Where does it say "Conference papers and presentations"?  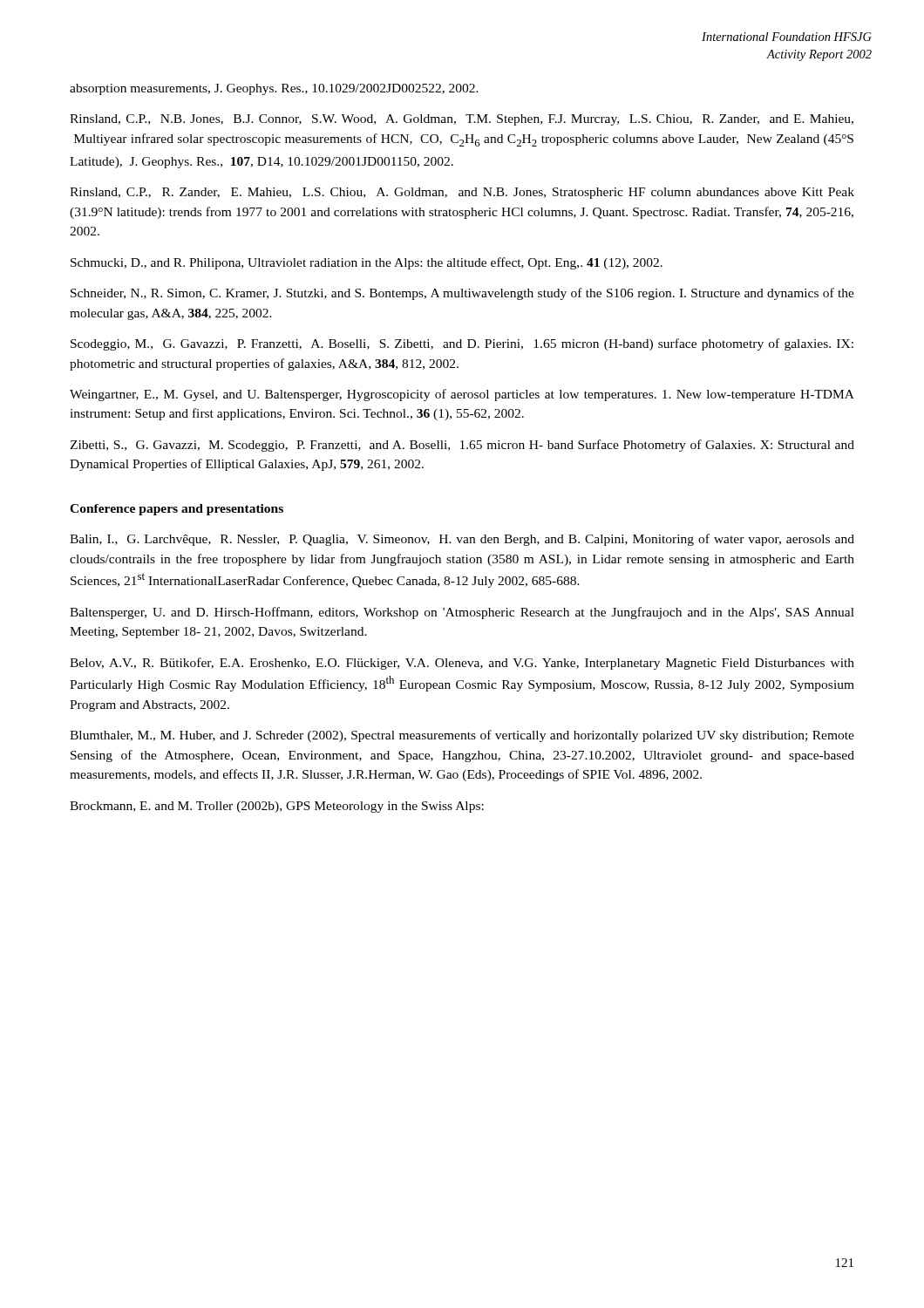tap(177, 508)
